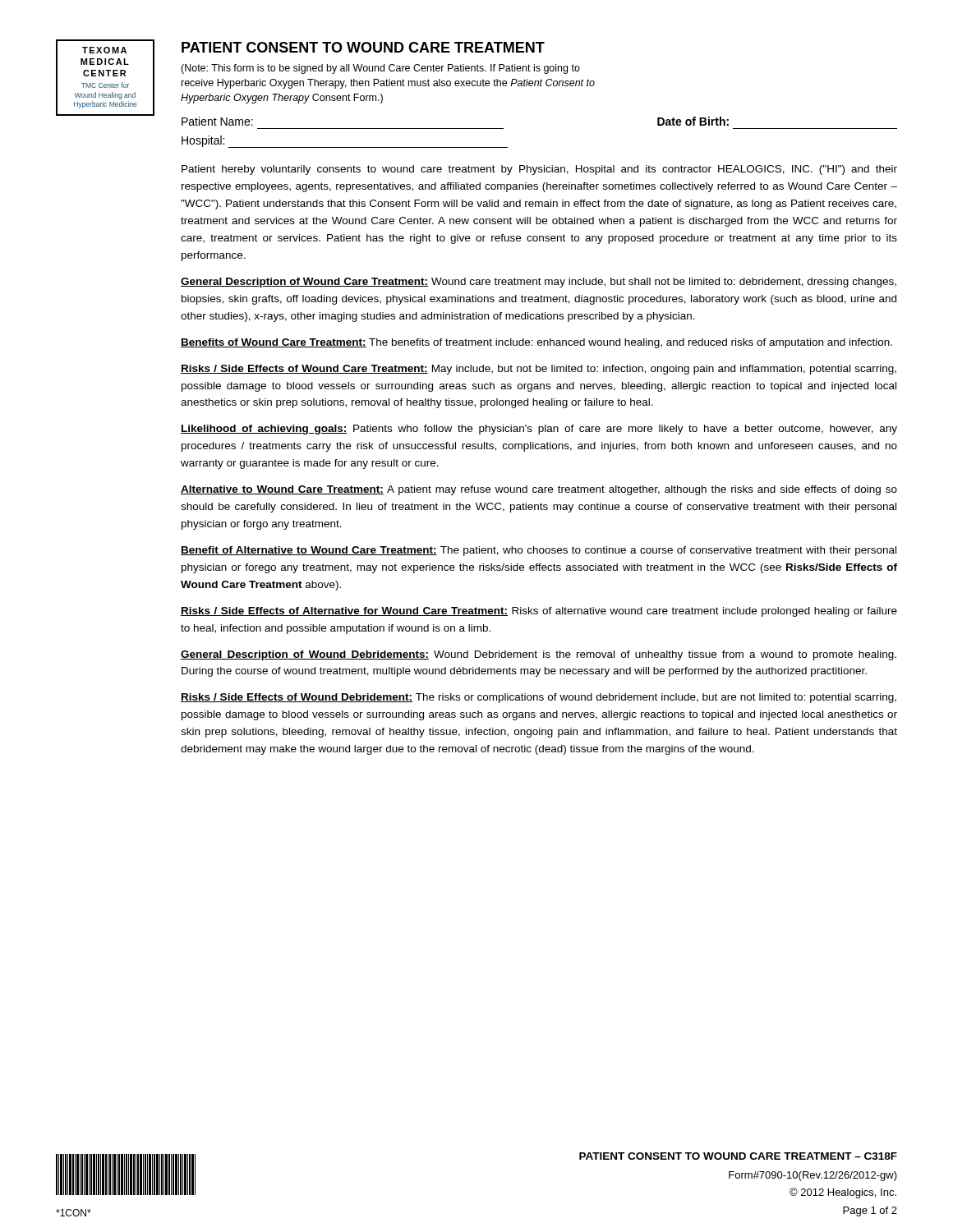Find the region starting "Risks / Side Effects of Wound Care"
Viewport: 953px width, 1232px height.
click(539, 385)
